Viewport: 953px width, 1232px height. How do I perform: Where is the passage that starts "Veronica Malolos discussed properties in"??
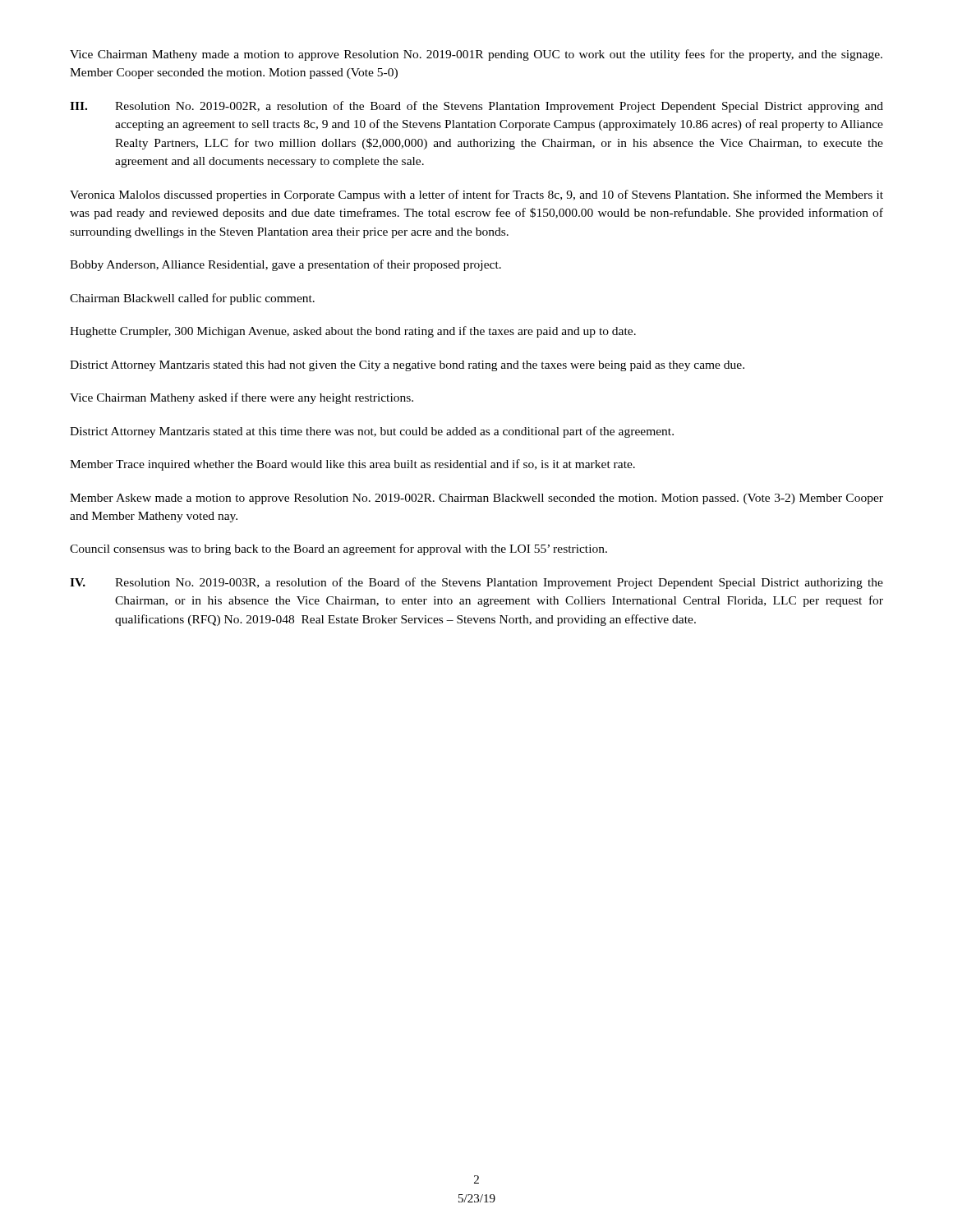(x=476, y=213)
